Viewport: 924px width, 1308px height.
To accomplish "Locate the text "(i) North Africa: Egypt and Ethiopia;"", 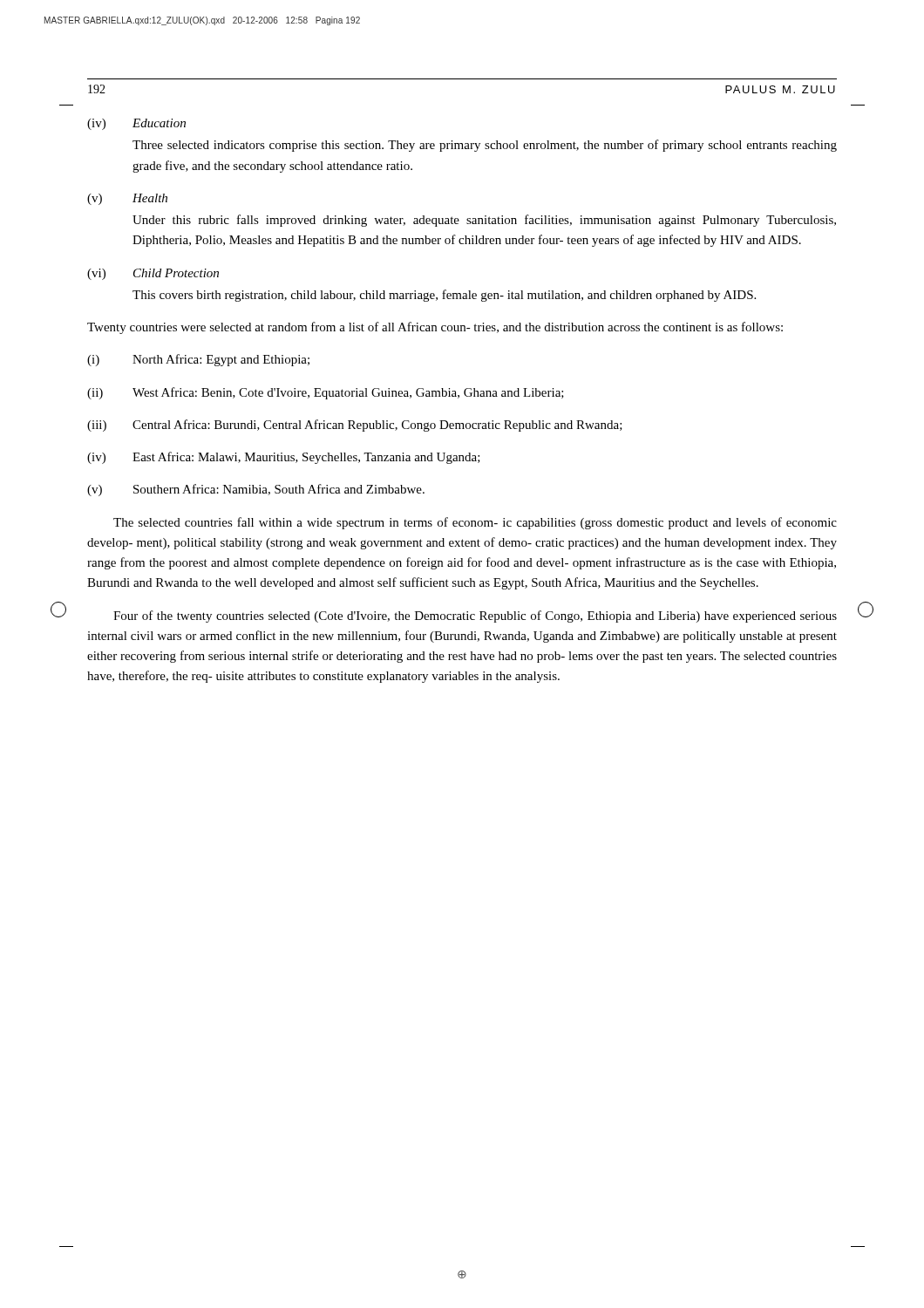I will click(198, 360).
